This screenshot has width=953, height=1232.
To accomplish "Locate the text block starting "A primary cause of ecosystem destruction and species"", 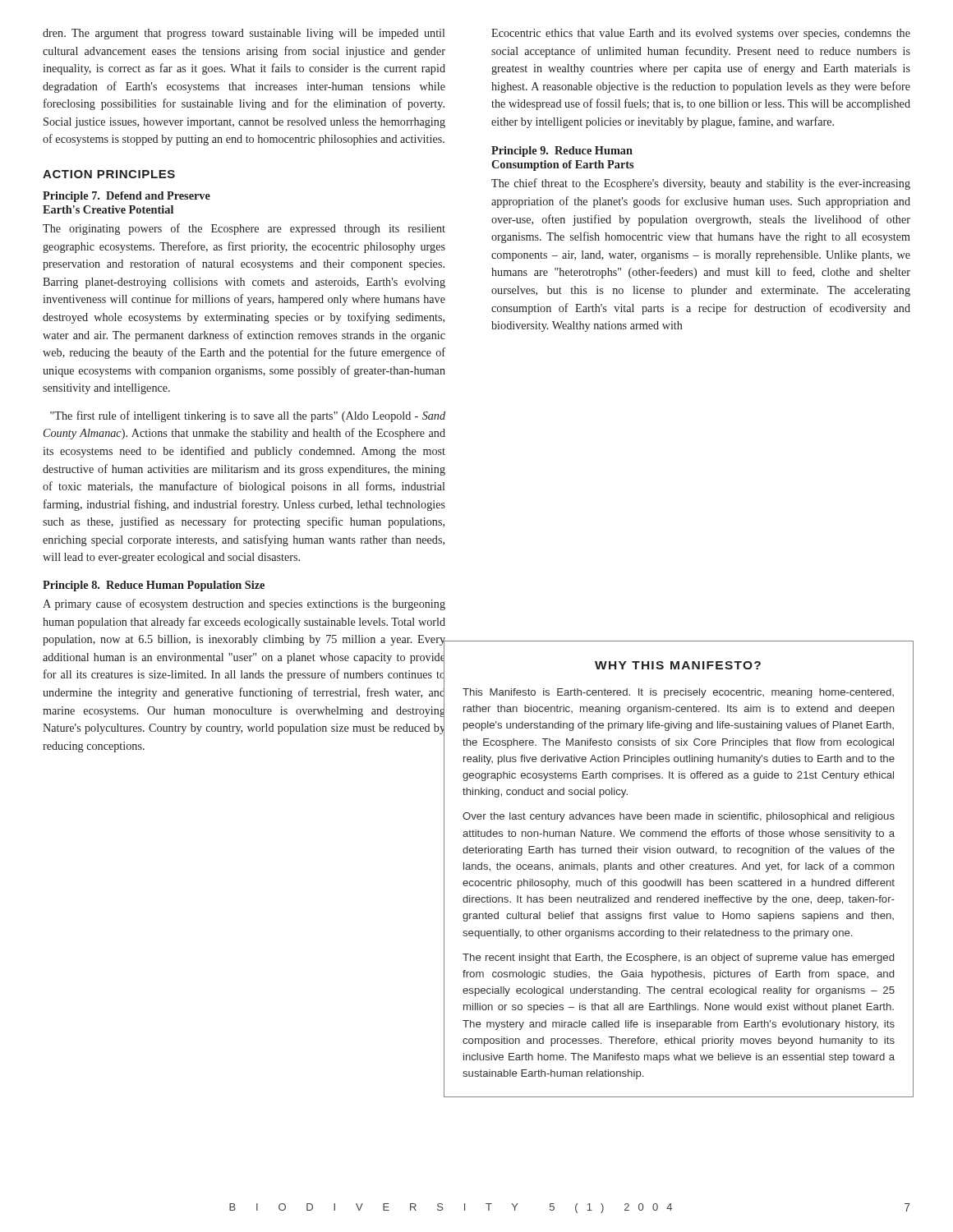I will click(x=244, y=675).
